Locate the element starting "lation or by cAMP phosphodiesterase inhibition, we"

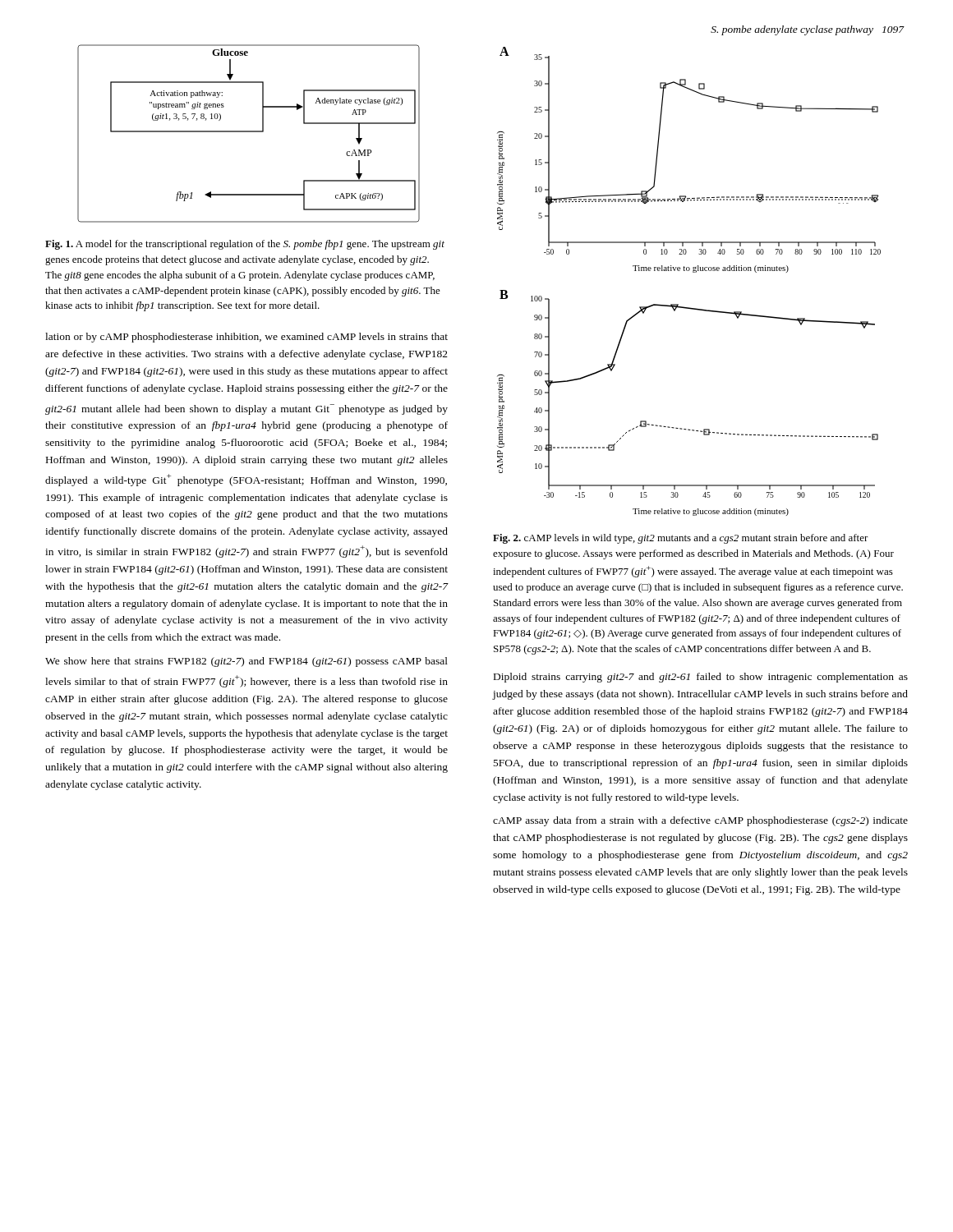(x=246, y=487)
